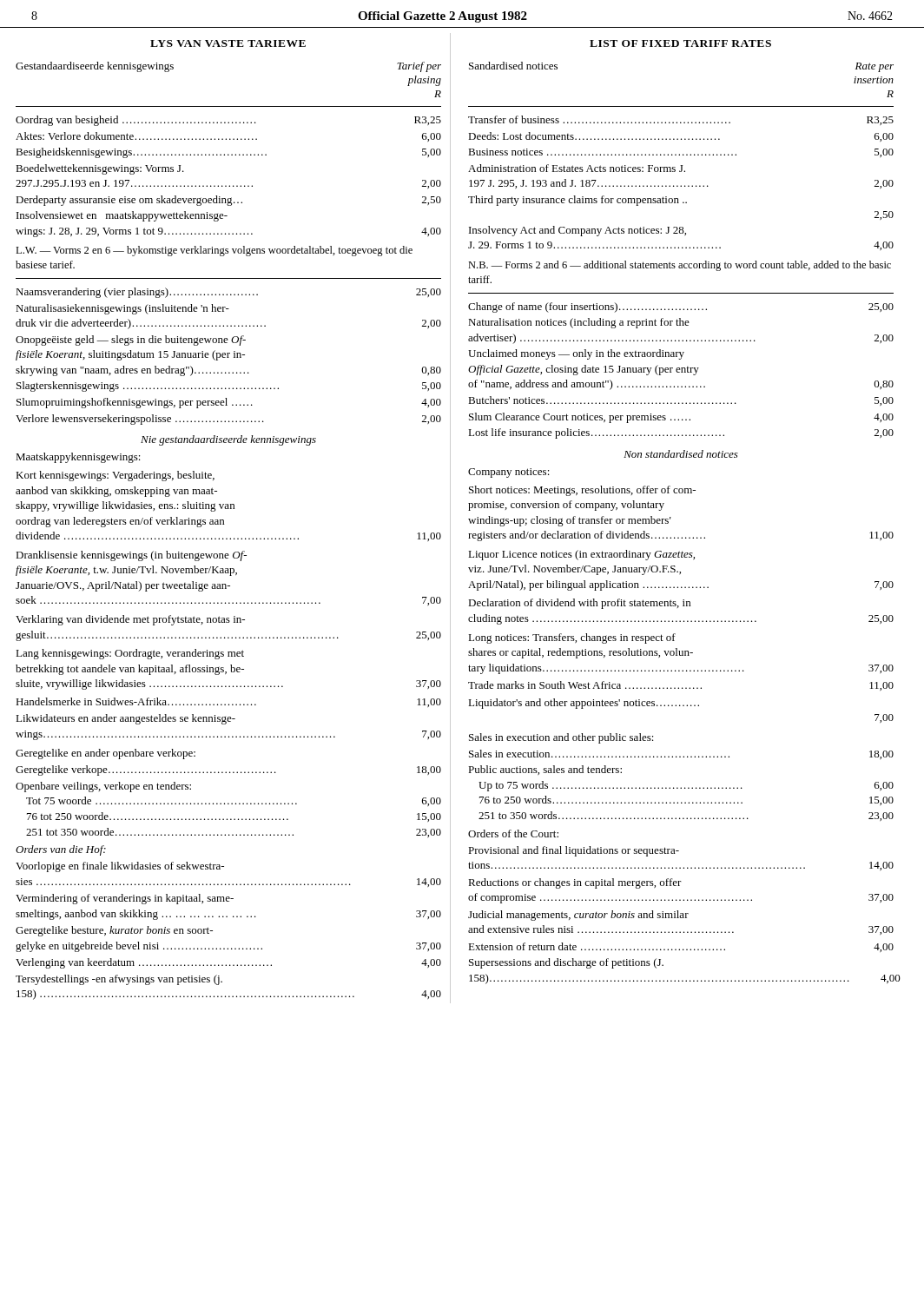Click on the text block that reads "L.W. — Vorms 2 en 6 — bykomstige"
This screenshot has height=1303, width=924.
click(214, 258)
